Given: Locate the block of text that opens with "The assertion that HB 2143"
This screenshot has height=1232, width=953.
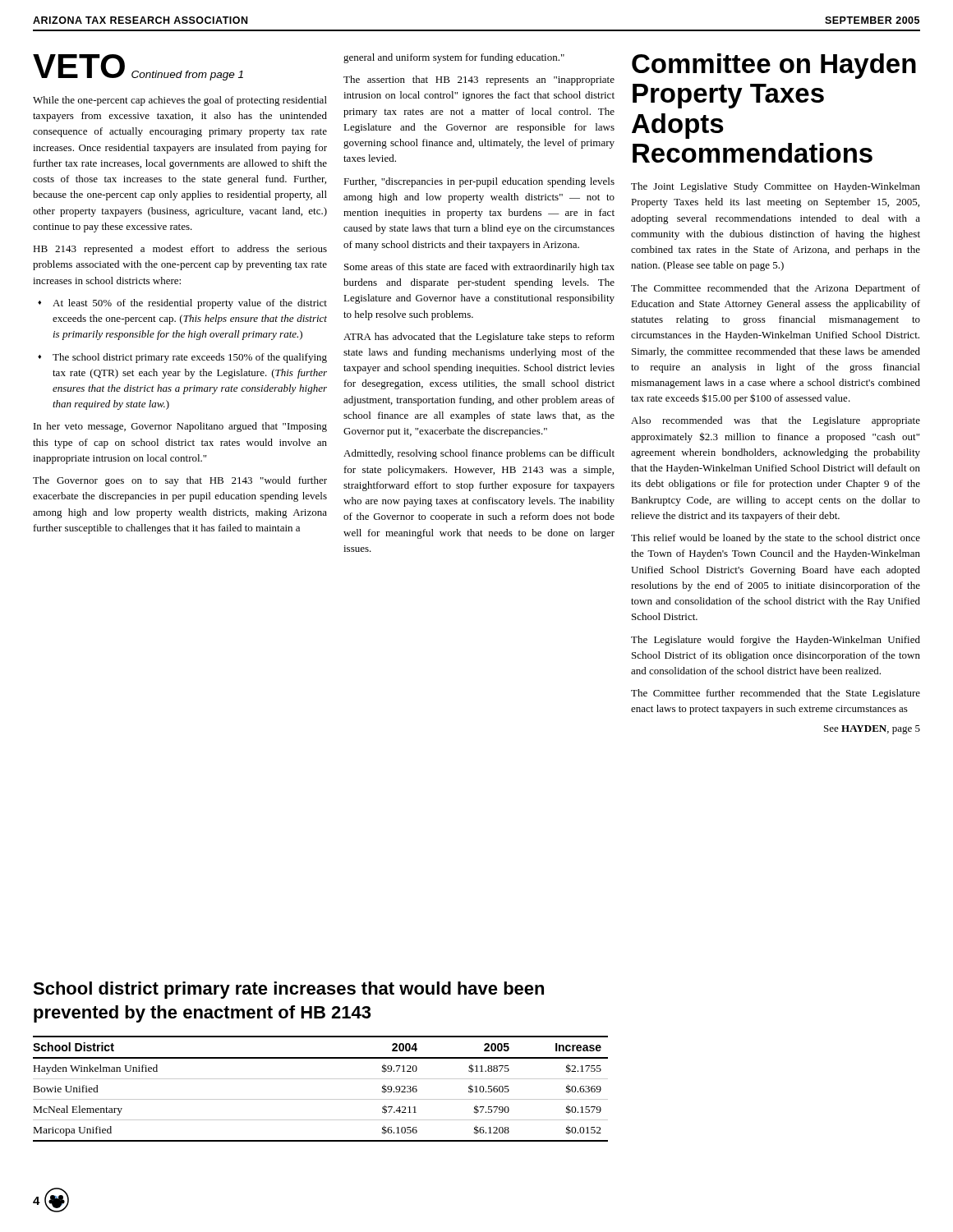Looking at the screenshot, I should (x=479, y=119).
